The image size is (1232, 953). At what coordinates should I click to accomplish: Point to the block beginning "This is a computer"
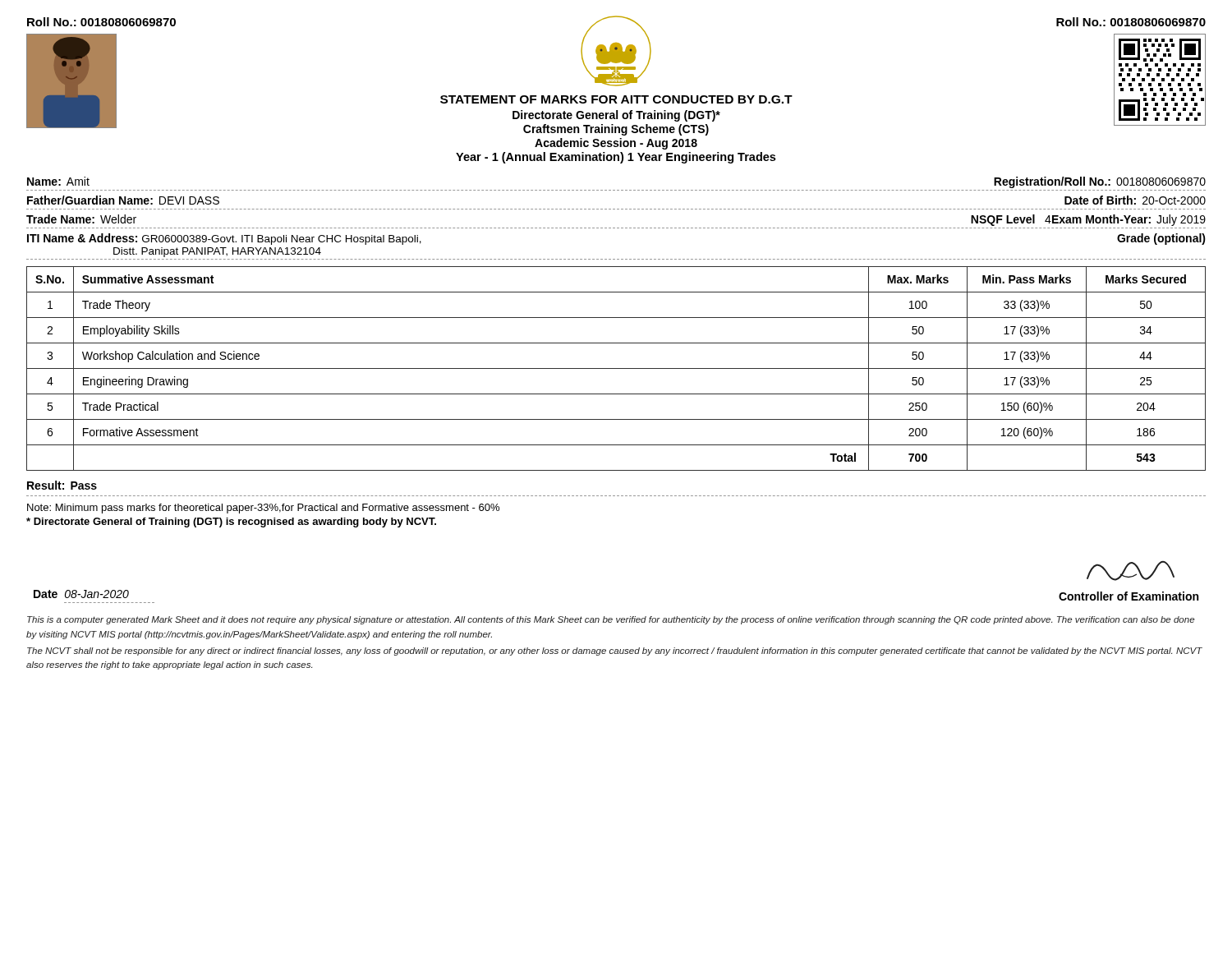(x=616, y=628)
